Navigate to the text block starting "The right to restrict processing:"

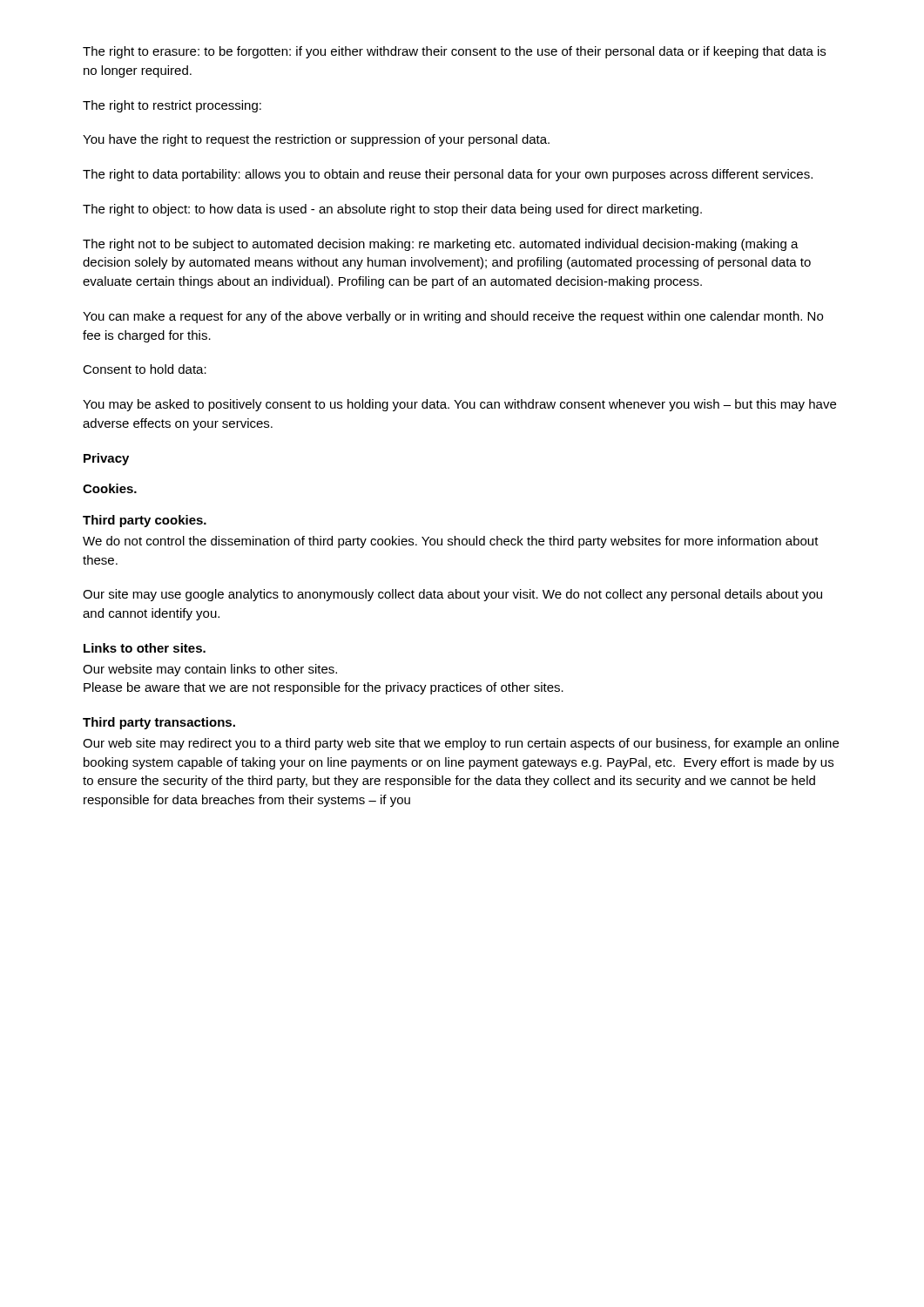(172, 105)
